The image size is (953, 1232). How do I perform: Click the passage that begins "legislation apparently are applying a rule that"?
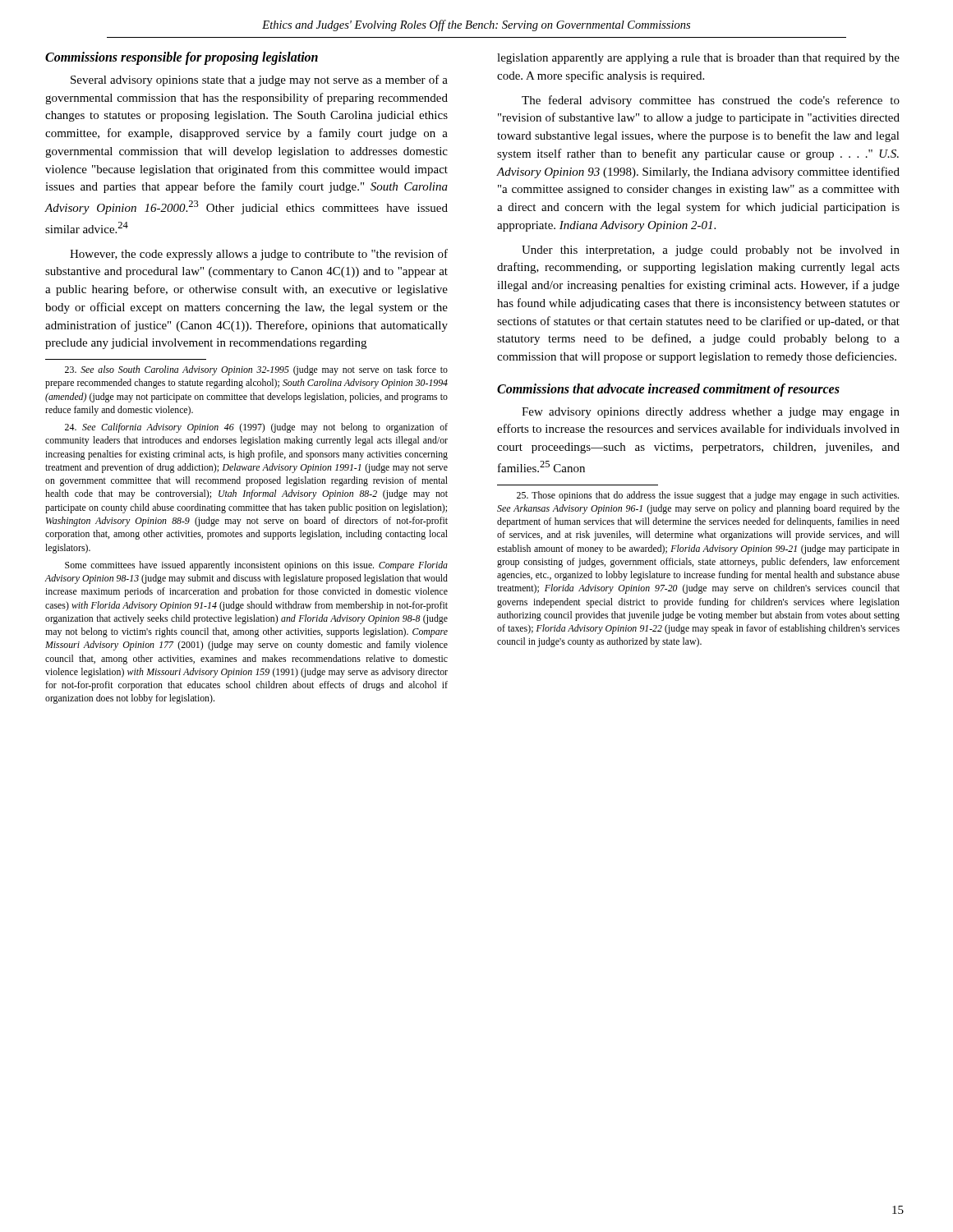tap(698, 208)
